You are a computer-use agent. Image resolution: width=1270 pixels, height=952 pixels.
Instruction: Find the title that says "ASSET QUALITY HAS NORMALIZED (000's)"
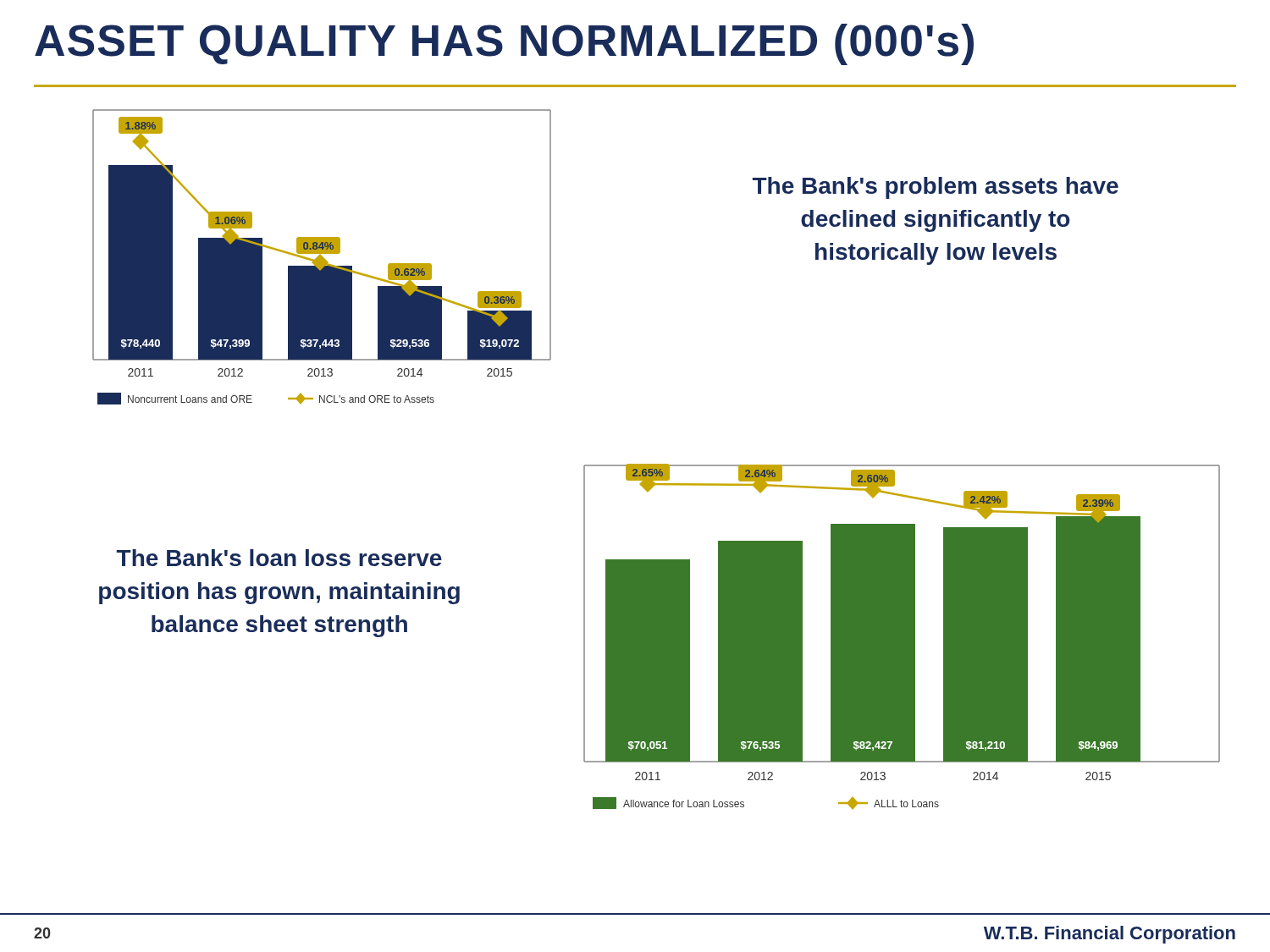[505, 41]
